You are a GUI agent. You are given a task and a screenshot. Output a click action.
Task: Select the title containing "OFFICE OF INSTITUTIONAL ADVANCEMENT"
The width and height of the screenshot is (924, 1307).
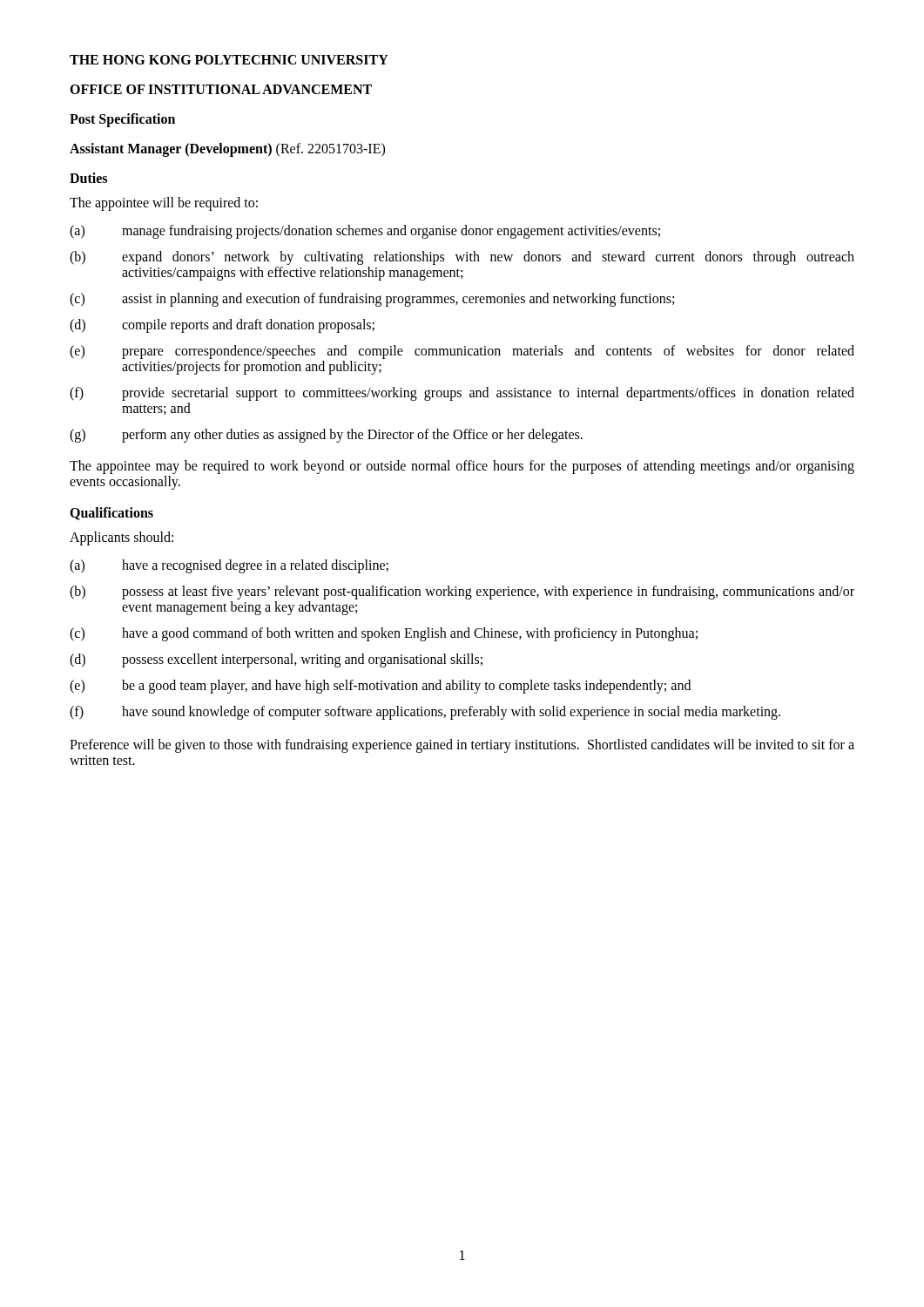(221, 89)
